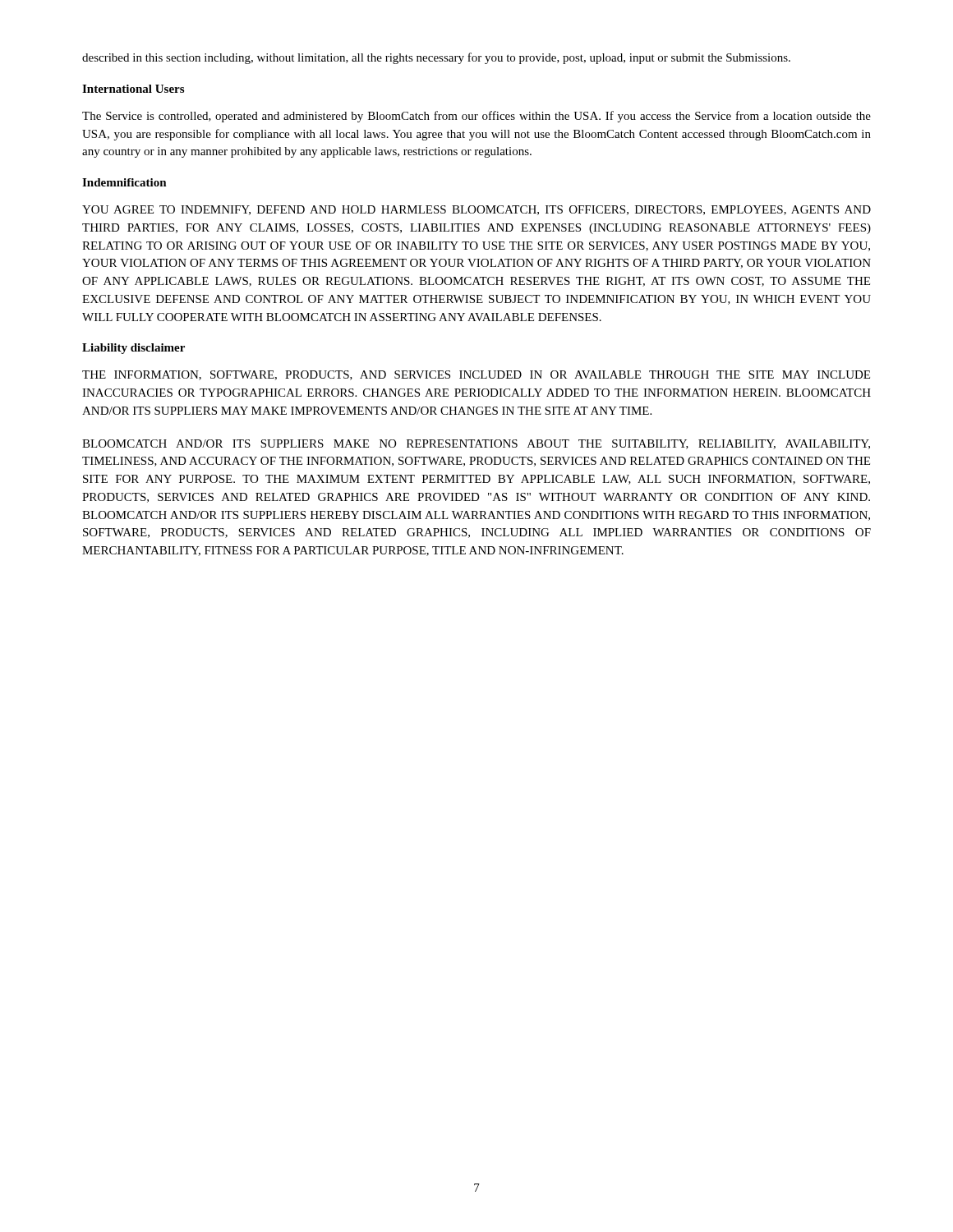Find the passage starting "Liability disclaimer"

point(134,348)
